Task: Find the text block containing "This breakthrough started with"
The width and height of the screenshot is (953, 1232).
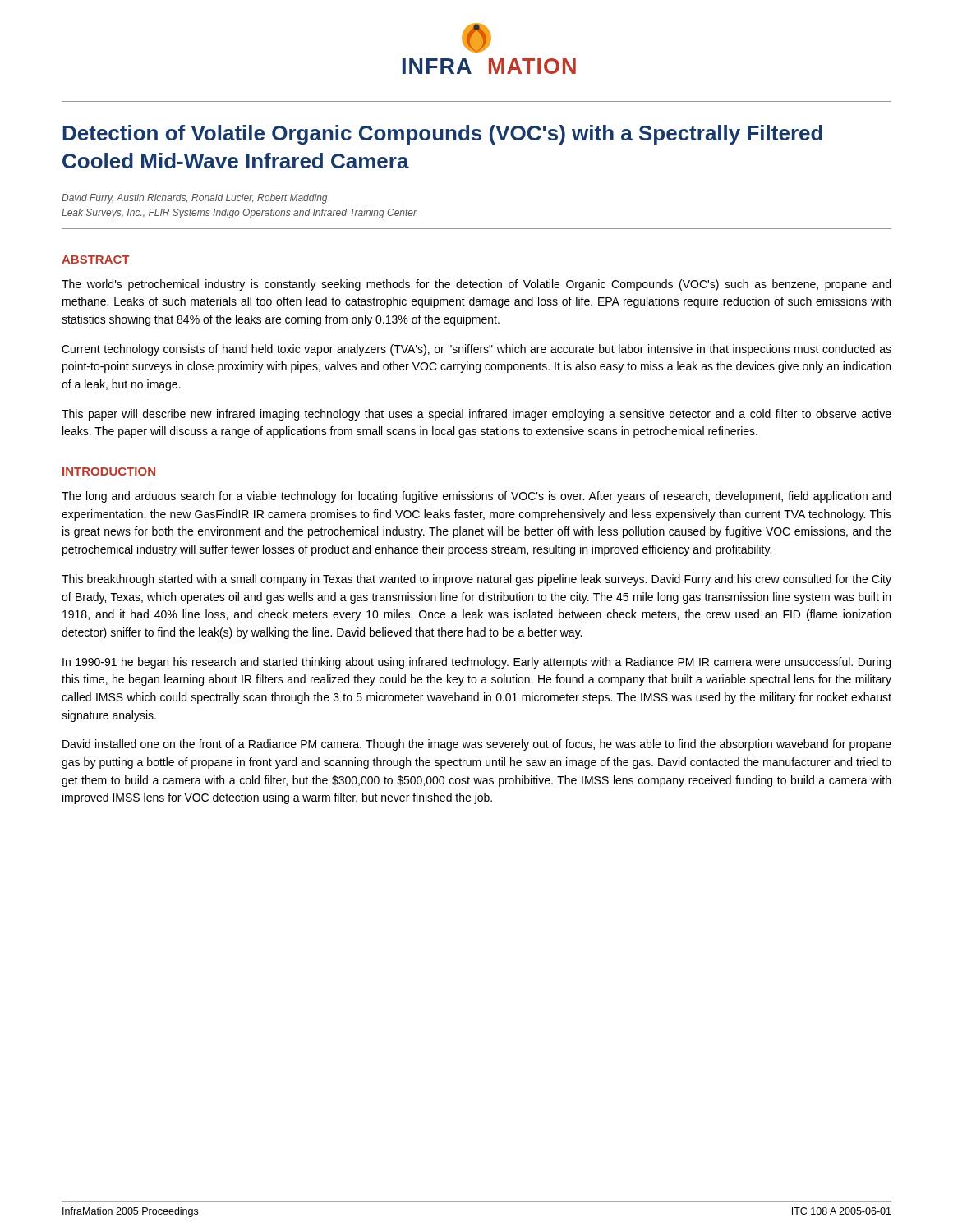Action: coord(476,606)
